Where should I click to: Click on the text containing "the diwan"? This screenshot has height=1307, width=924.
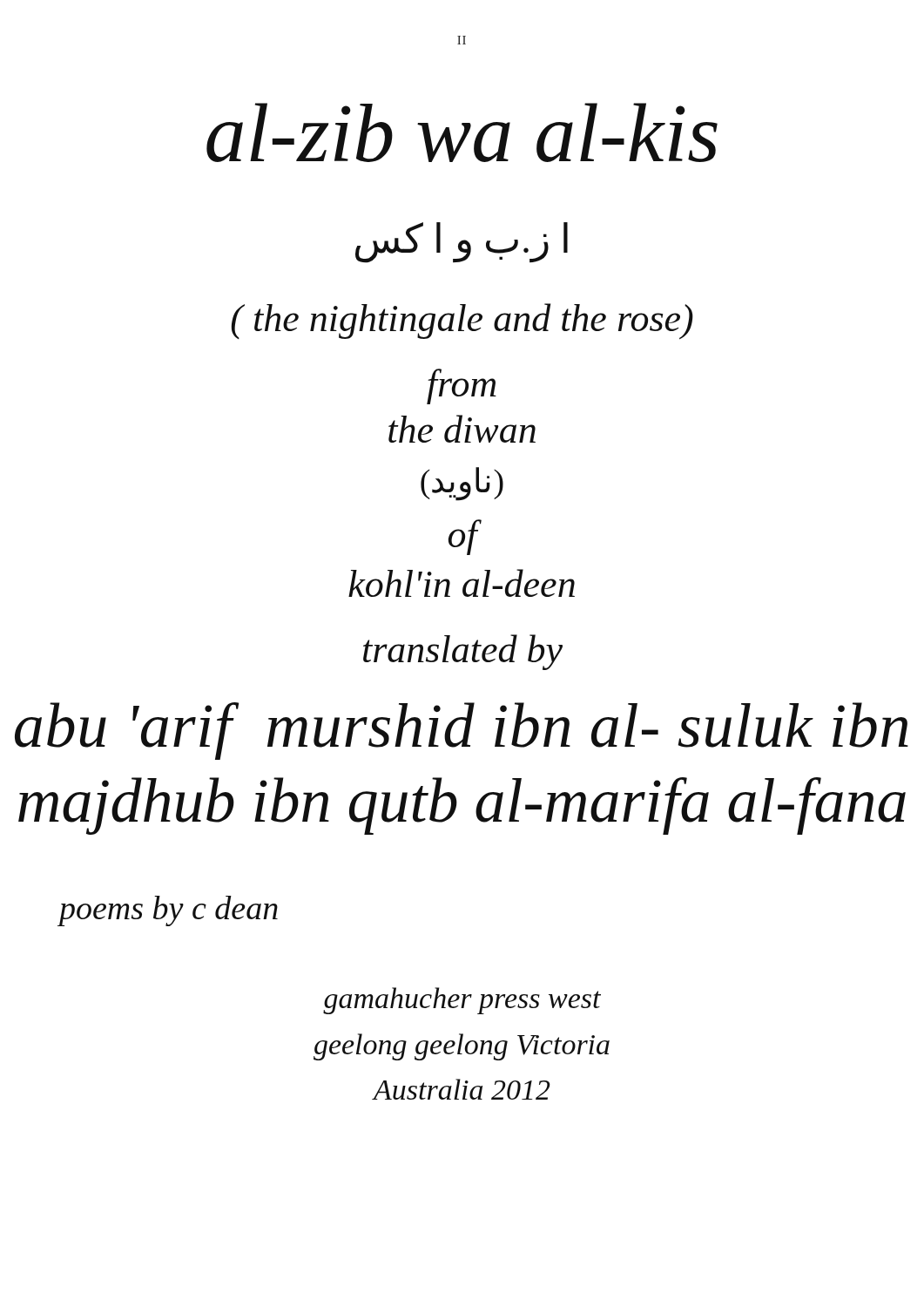[462, 430]
